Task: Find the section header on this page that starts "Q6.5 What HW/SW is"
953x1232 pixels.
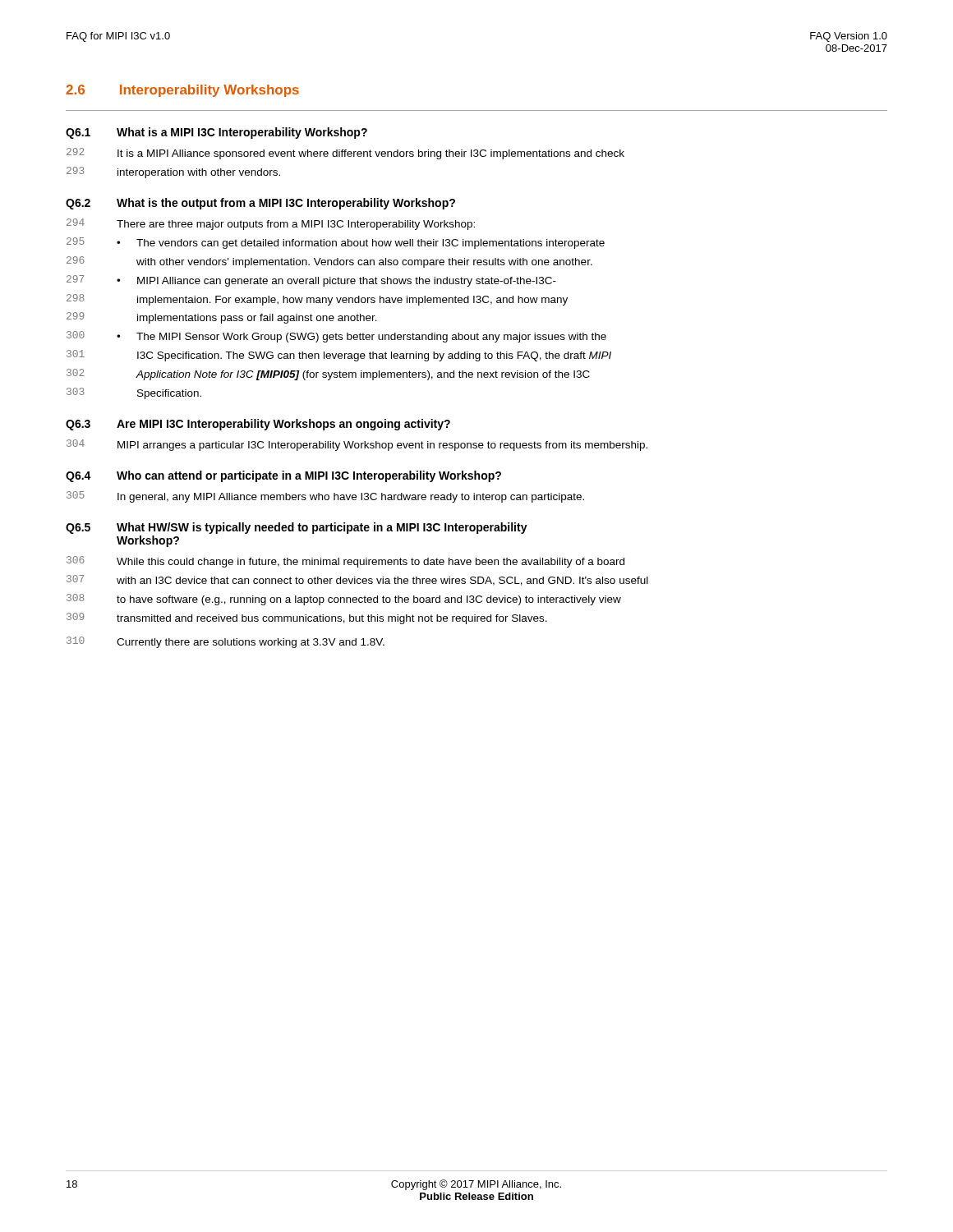Action: tap(296, 534)
